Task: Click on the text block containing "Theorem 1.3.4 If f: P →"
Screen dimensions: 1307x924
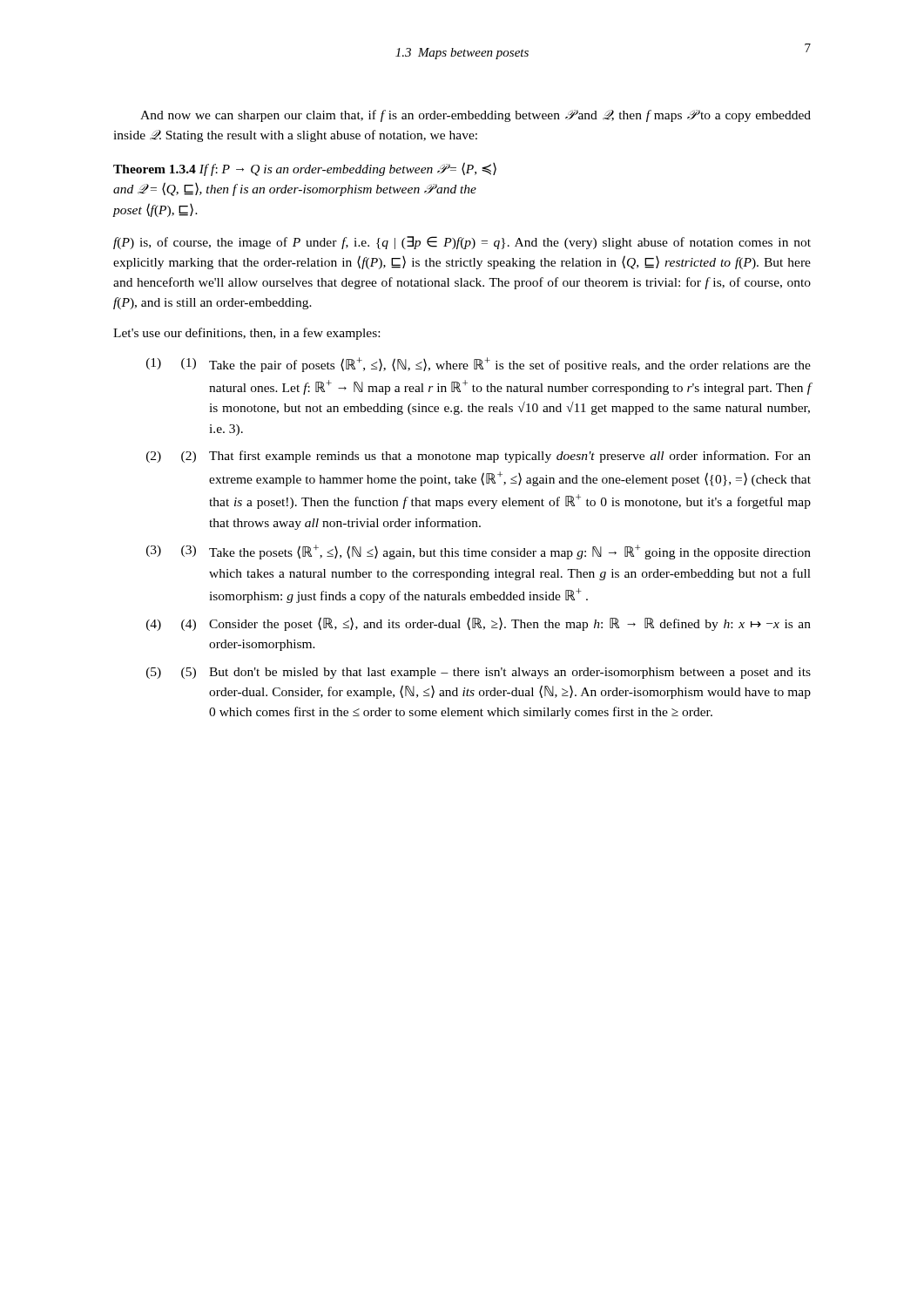Action: [x=462, y=189]
